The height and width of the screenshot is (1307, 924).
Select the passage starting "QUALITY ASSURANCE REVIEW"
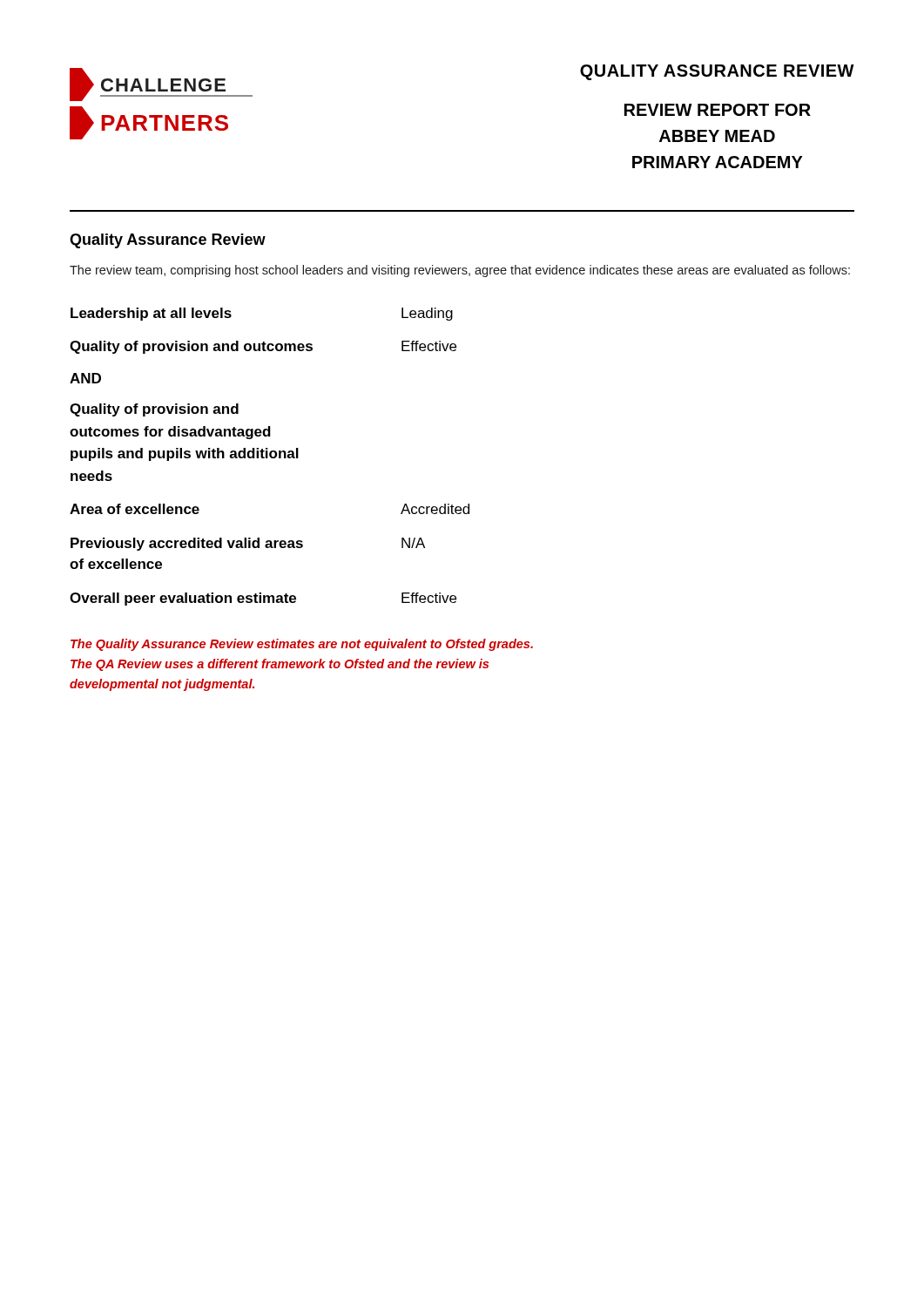(x=717, y=71)
